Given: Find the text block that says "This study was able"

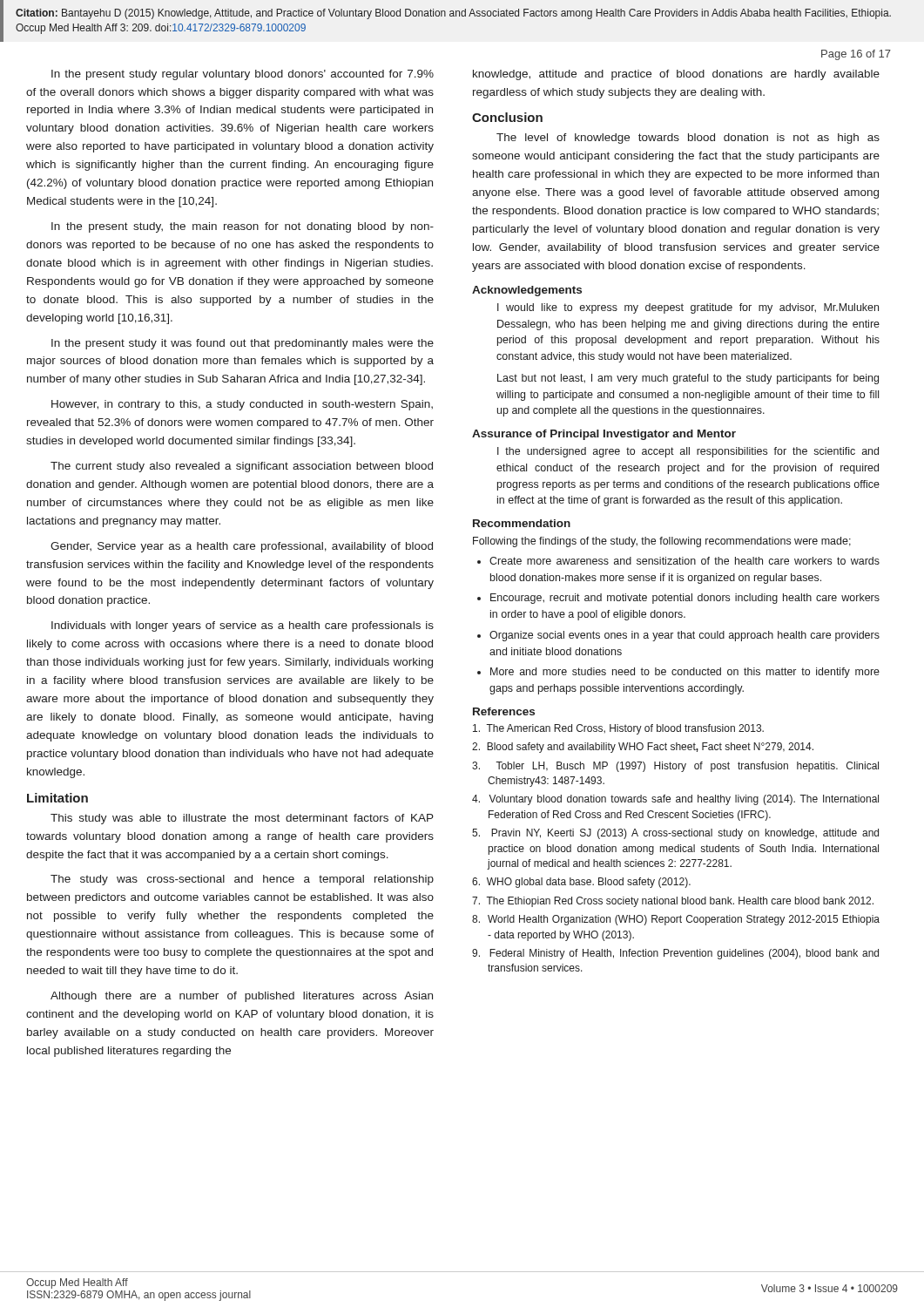Looking at the screenshot, I should (x=230, y=837).
